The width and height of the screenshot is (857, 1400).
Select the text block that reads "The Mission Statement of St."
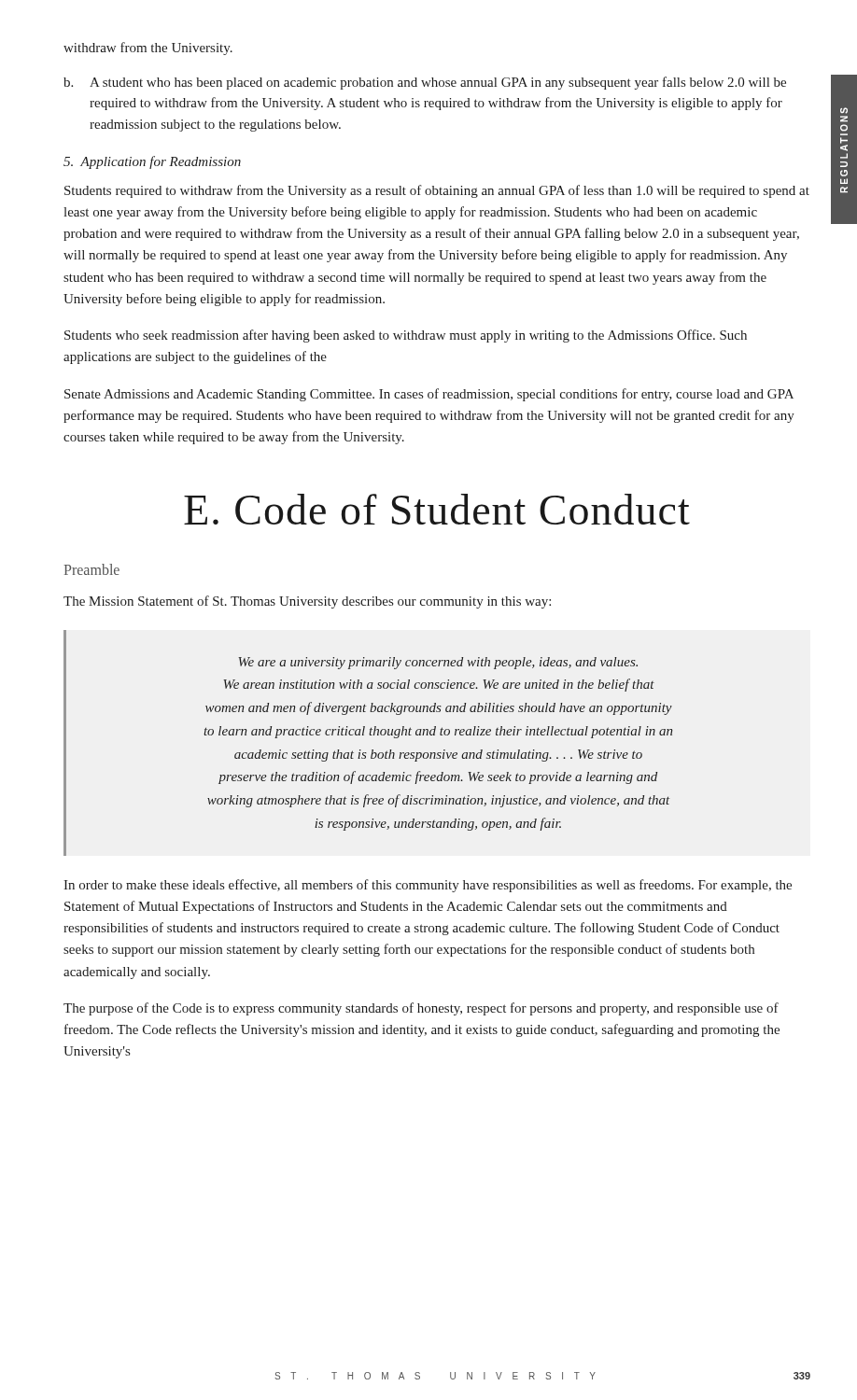point(308,601)
